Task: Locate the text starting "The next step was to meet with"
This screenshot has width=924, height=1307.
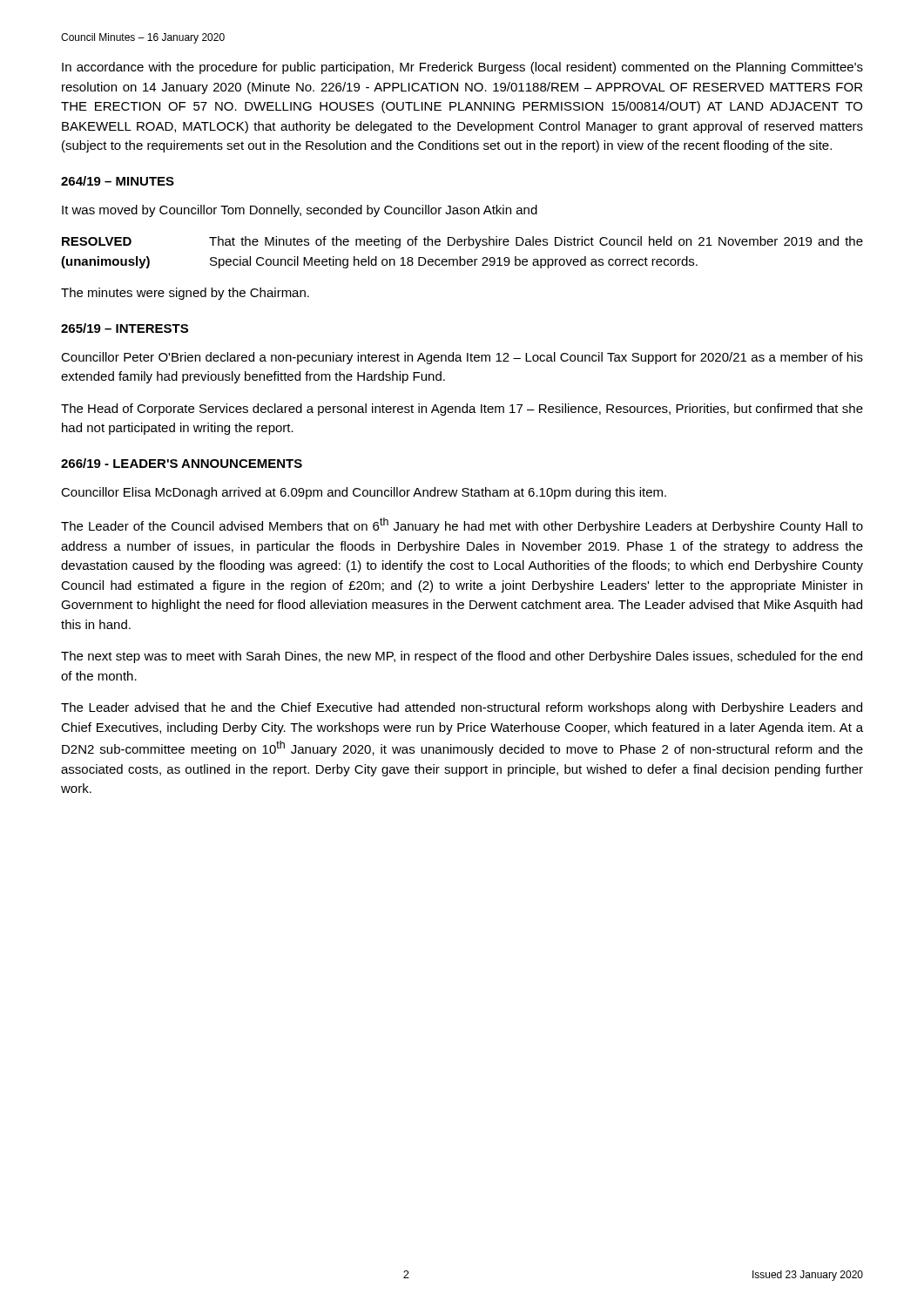Action: coord(462,666)
